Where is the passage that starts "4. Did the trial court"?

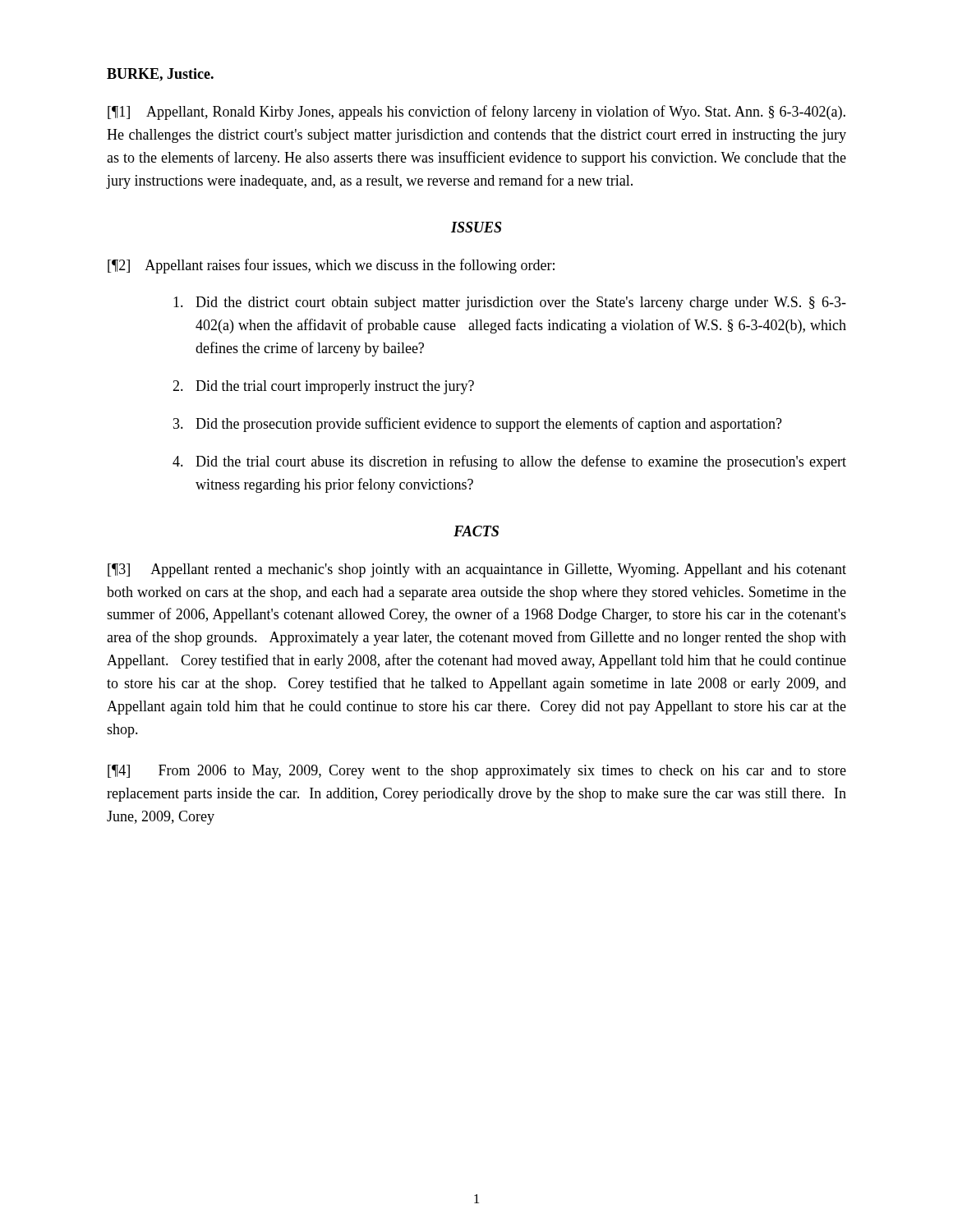pyautogui.click(x=509, y=474)
